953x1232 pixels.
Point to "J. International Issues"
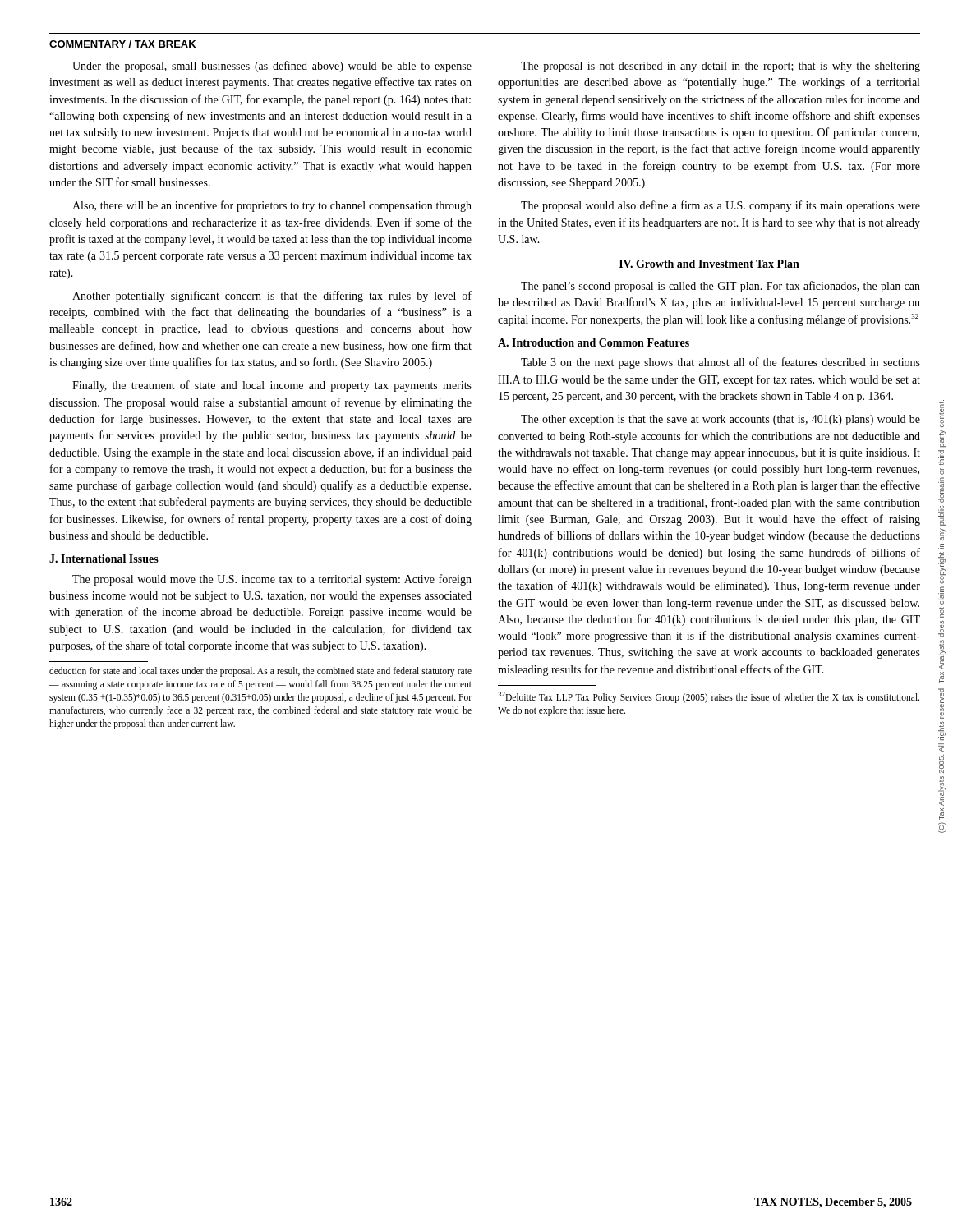click(104, 559)
